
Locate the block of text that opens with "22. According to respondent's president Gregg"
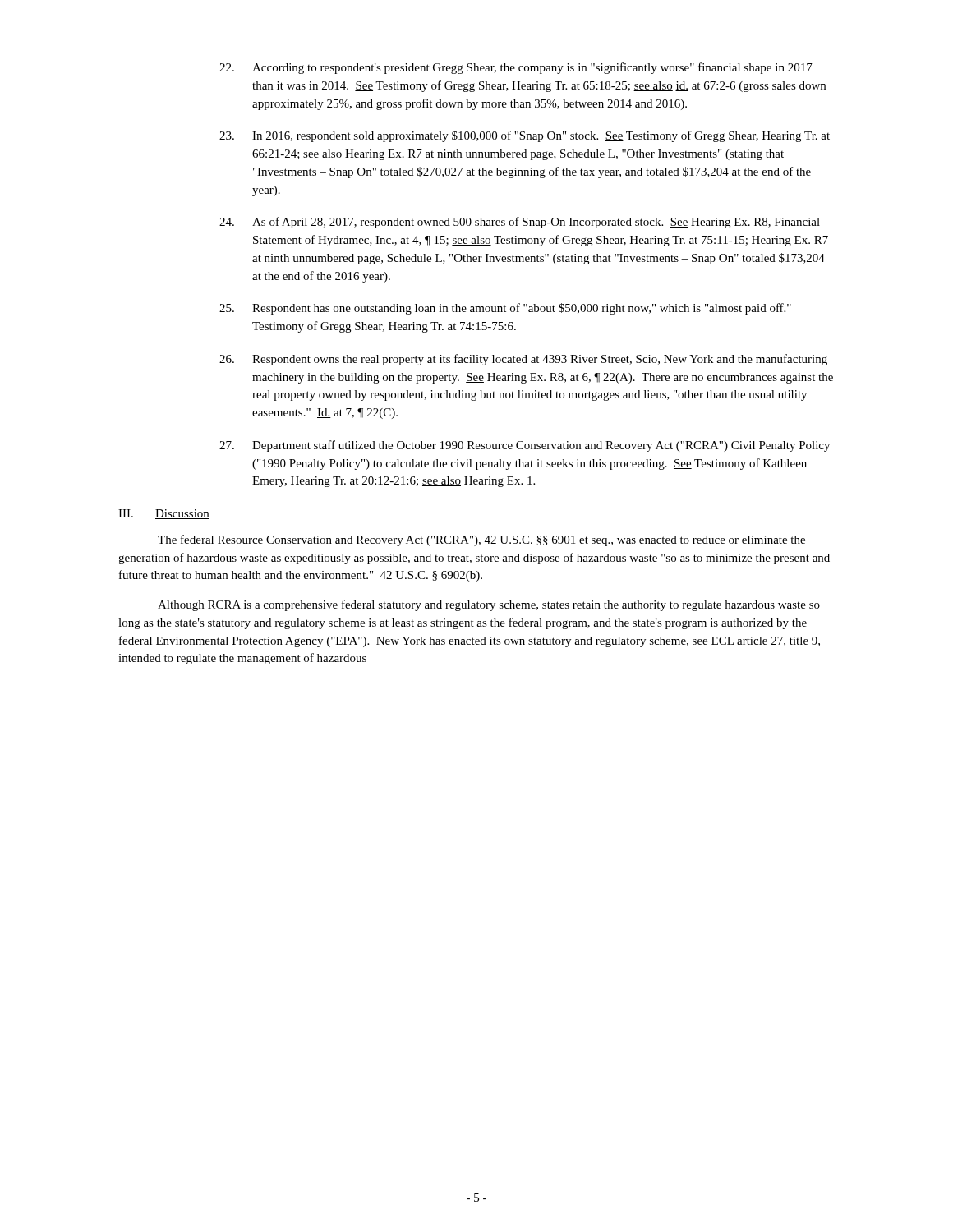point(527,86)
